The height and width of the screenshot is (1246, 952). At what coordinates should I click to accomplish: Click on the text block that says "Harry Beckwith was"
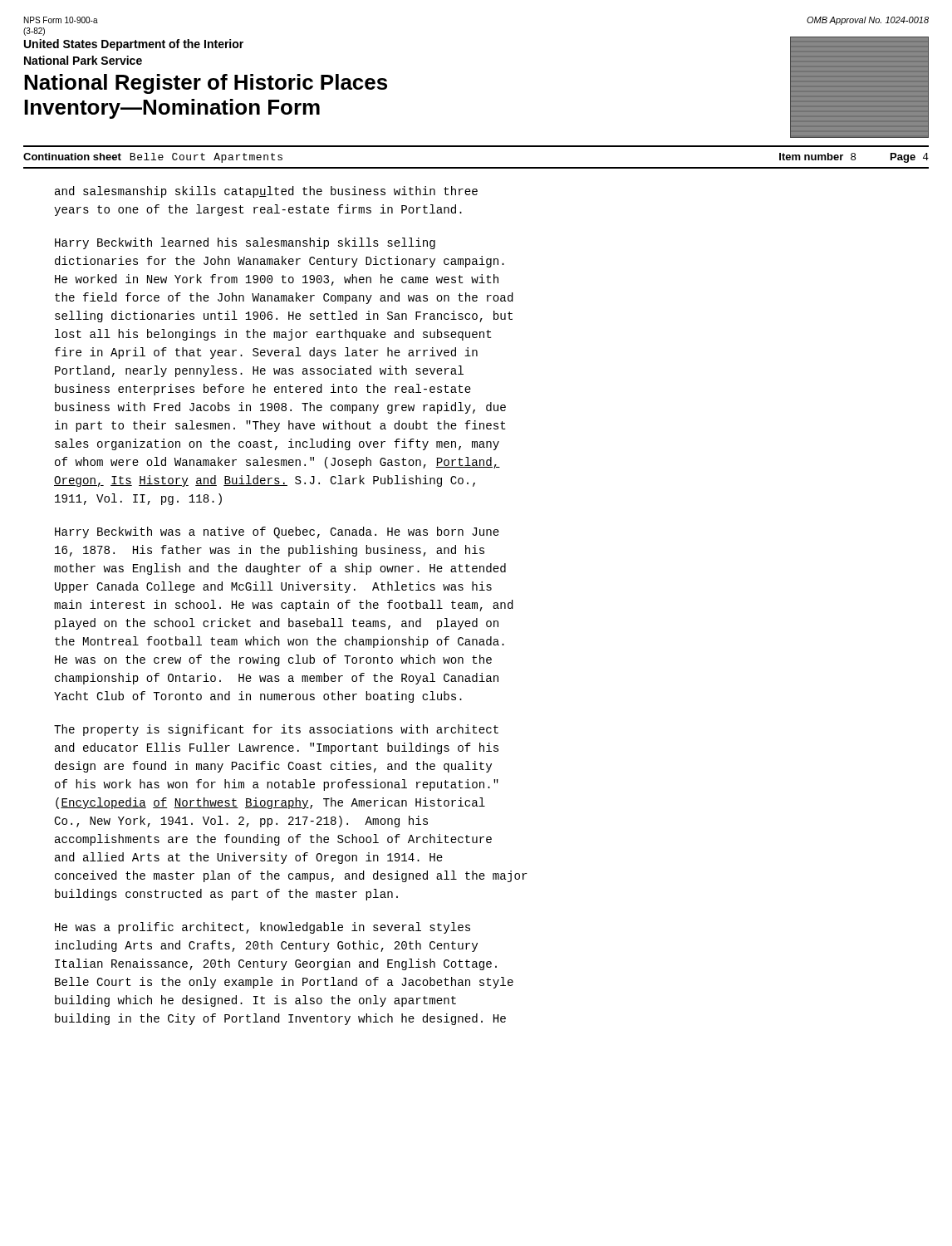476,615
